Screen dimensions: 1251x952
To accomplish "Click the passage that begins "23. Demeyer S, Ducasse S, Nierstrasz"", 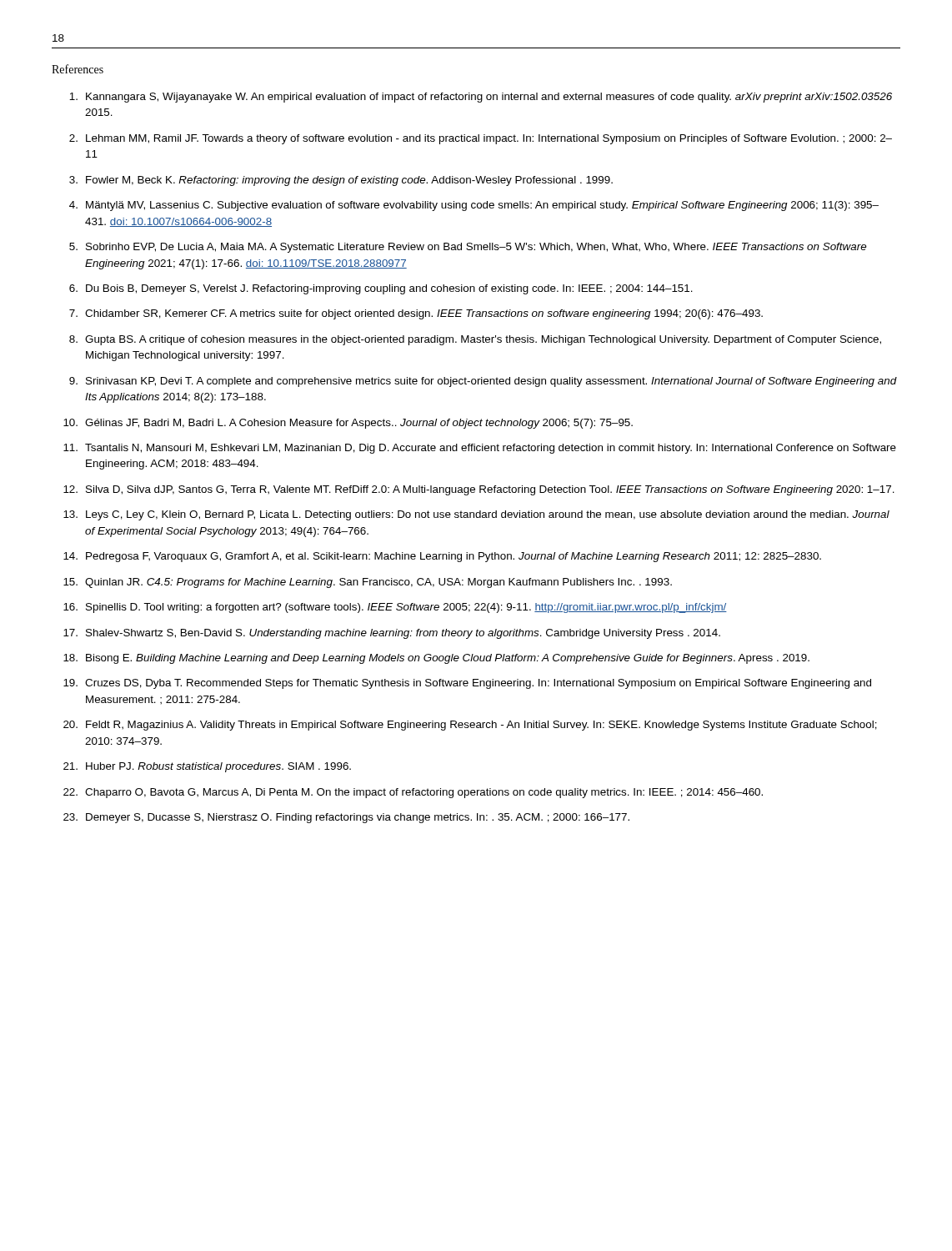I will 476,817.
